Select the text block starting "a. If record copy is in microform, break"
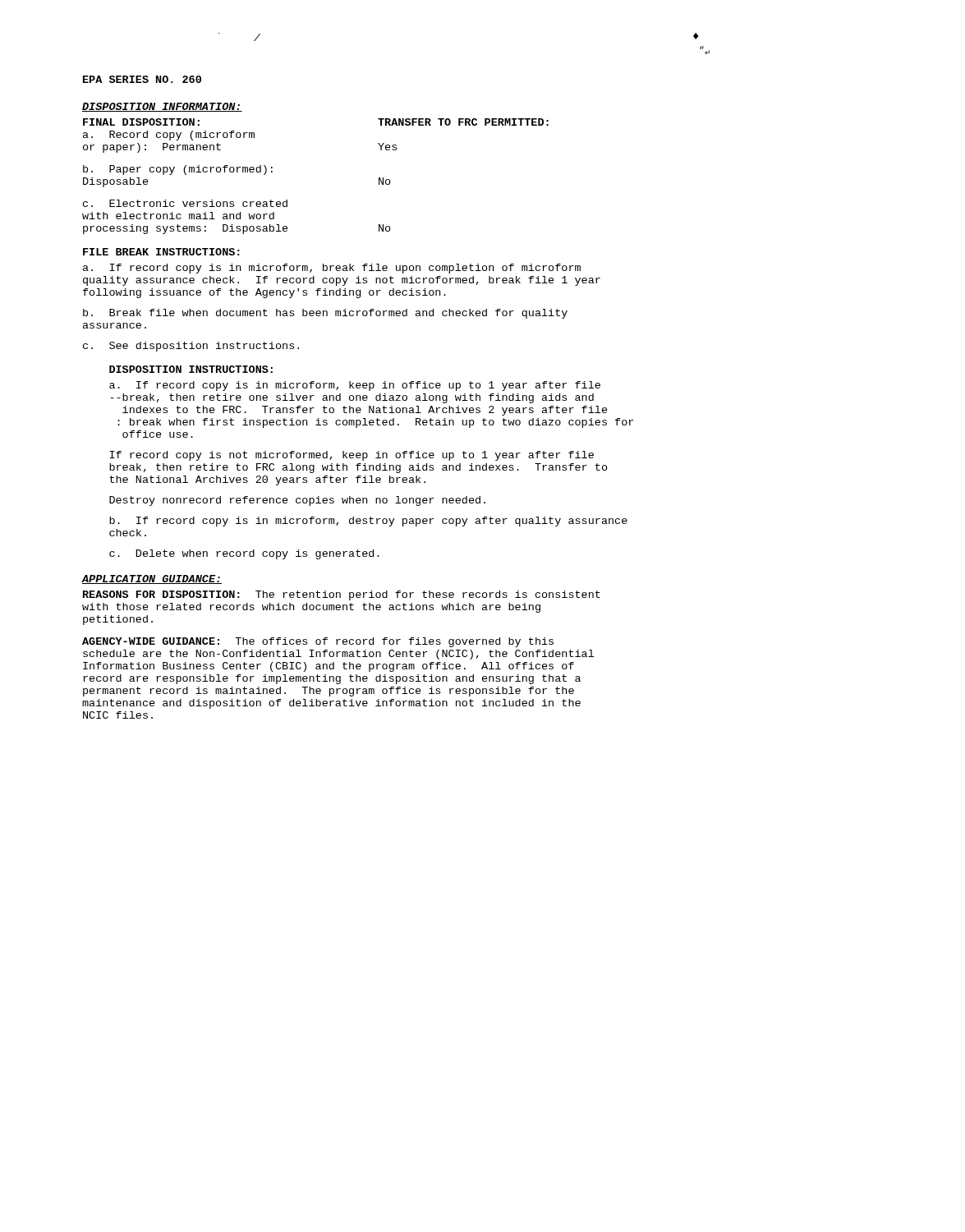 (x=342, y=281)
